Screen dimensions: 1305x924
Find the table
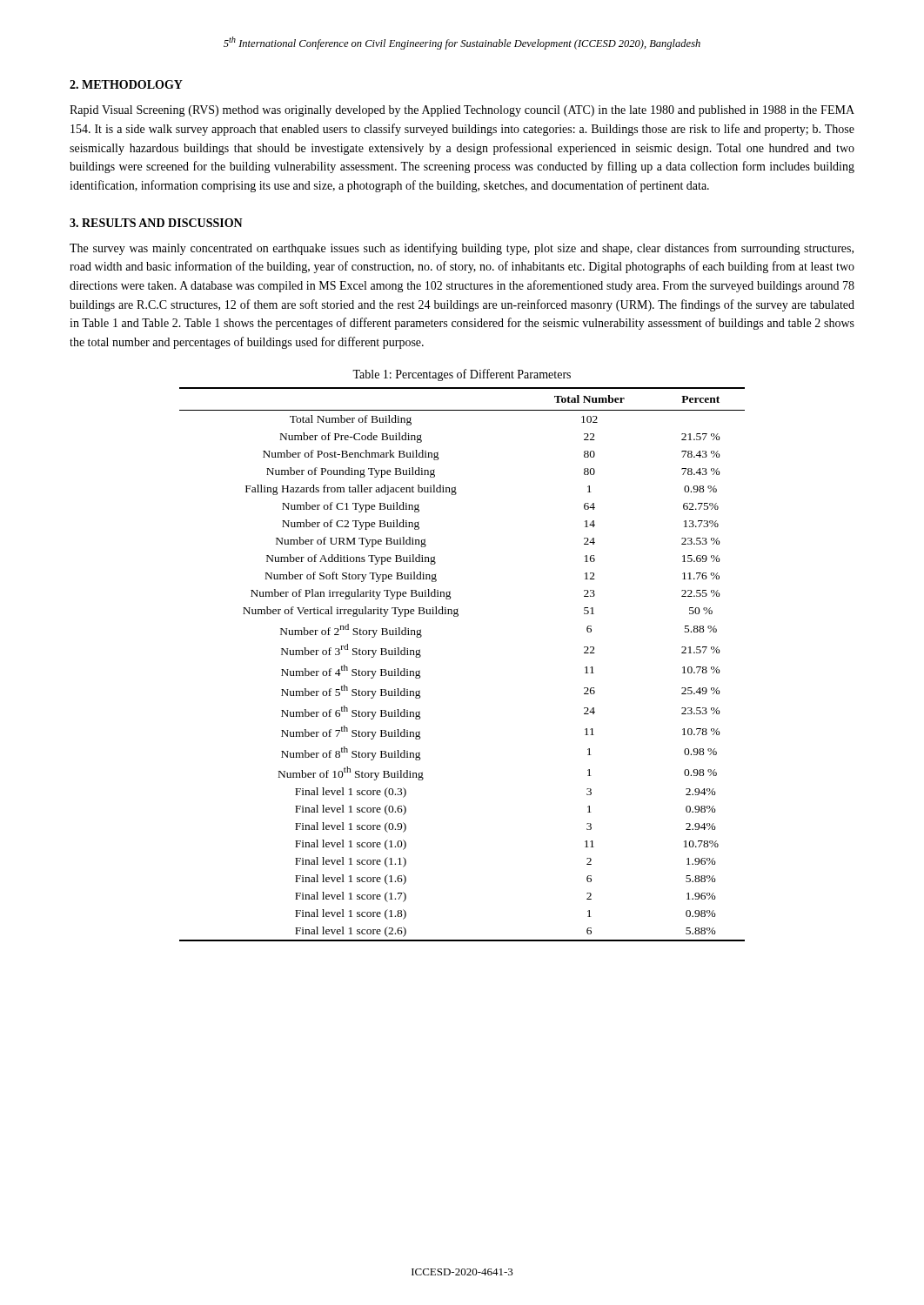462,664
